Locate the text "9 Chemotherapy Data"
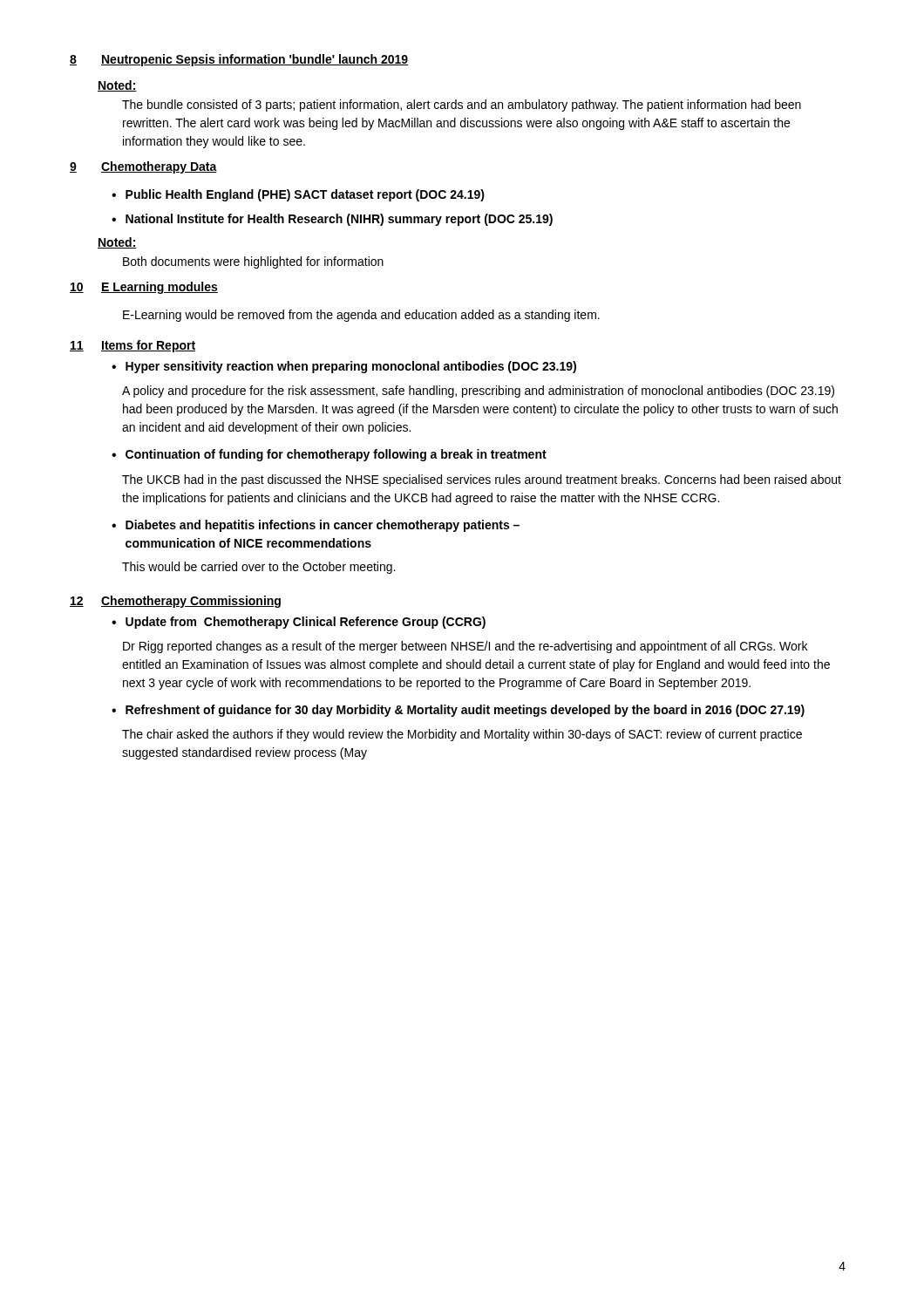924x1308 pixels. [143, 167]
